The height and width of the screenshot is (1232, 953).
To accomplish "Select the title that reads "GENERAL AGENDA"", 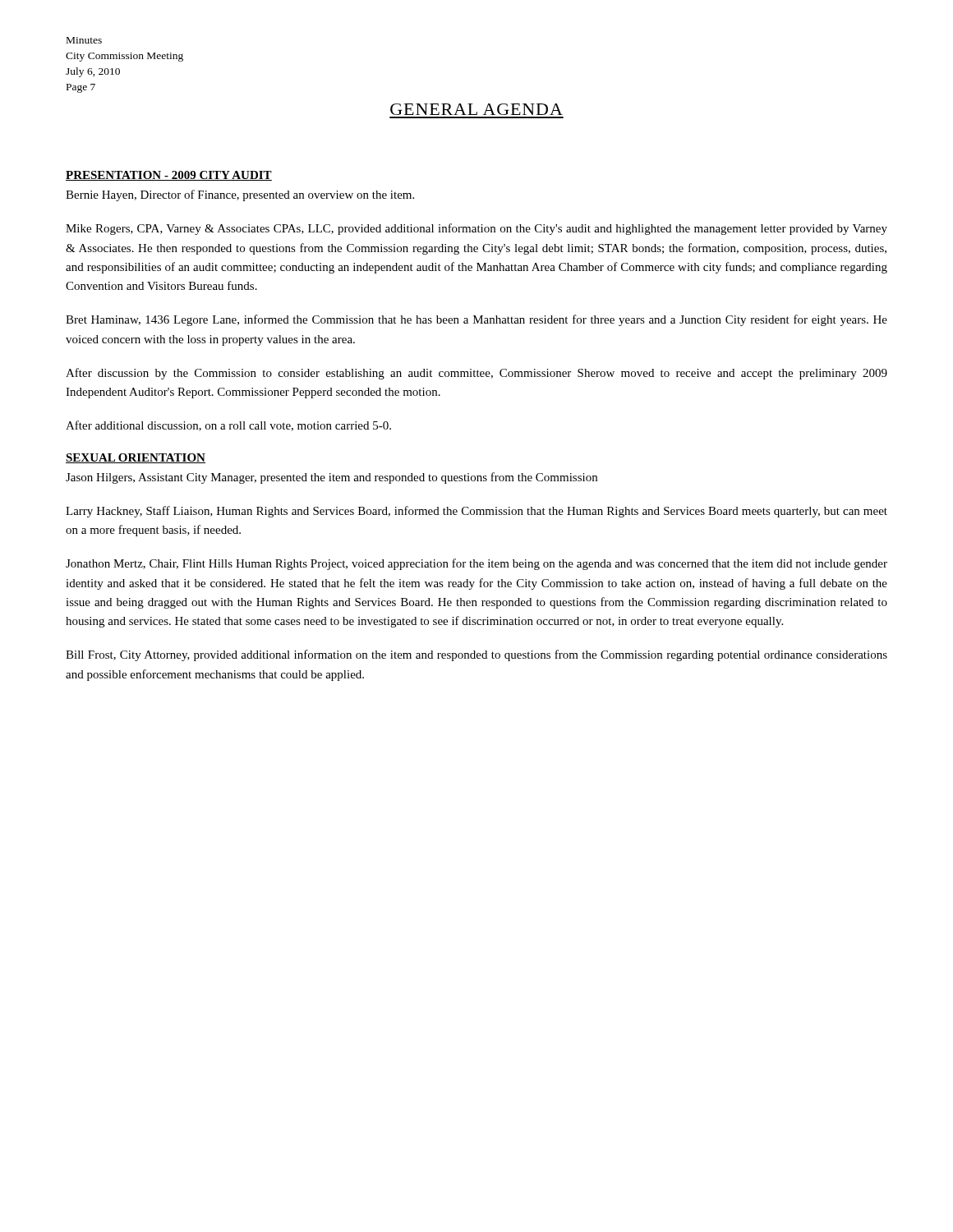I will [476, 109].
